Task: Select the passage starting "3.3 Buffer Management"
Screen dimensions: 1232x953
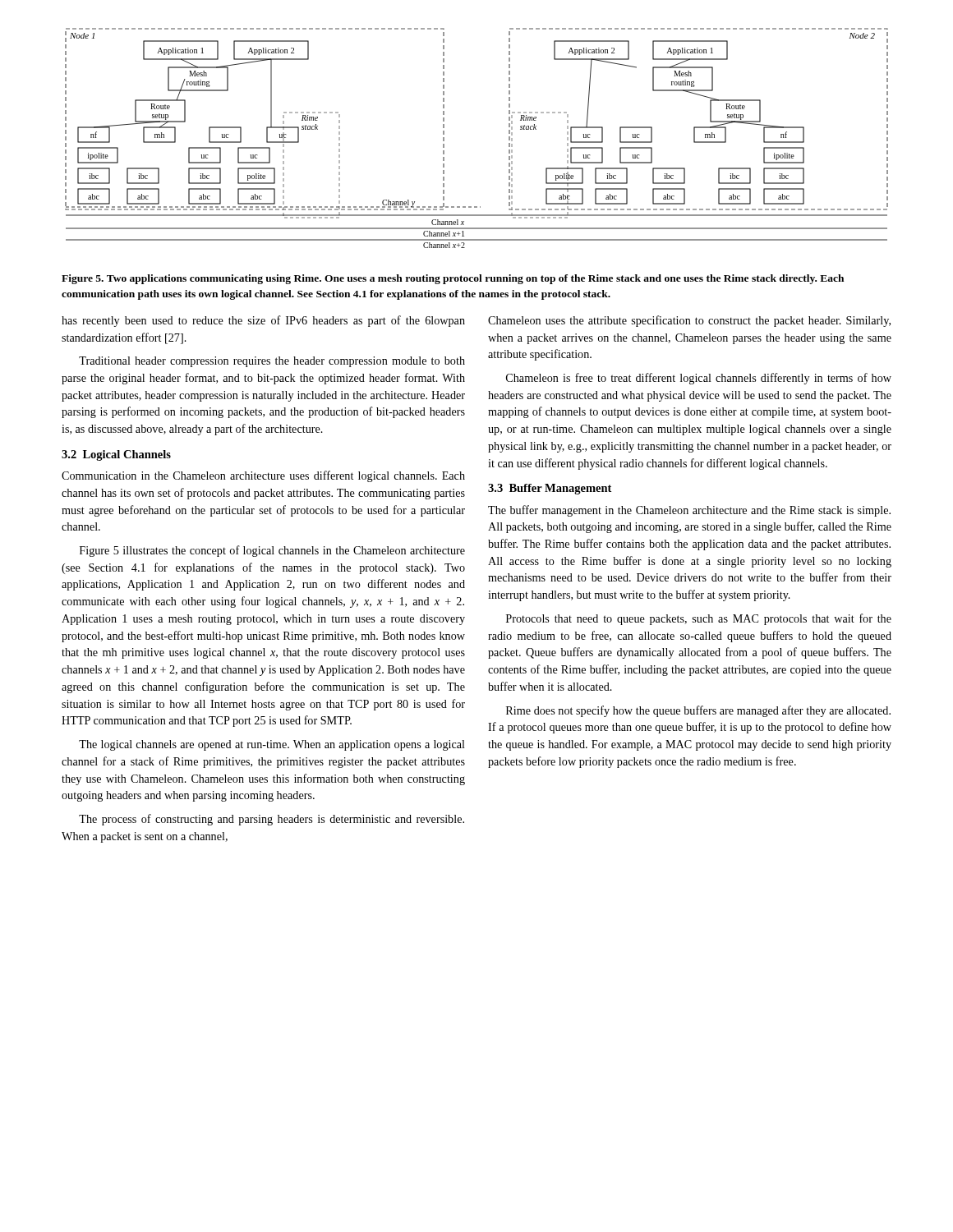Action: click(x=550, y=488)
